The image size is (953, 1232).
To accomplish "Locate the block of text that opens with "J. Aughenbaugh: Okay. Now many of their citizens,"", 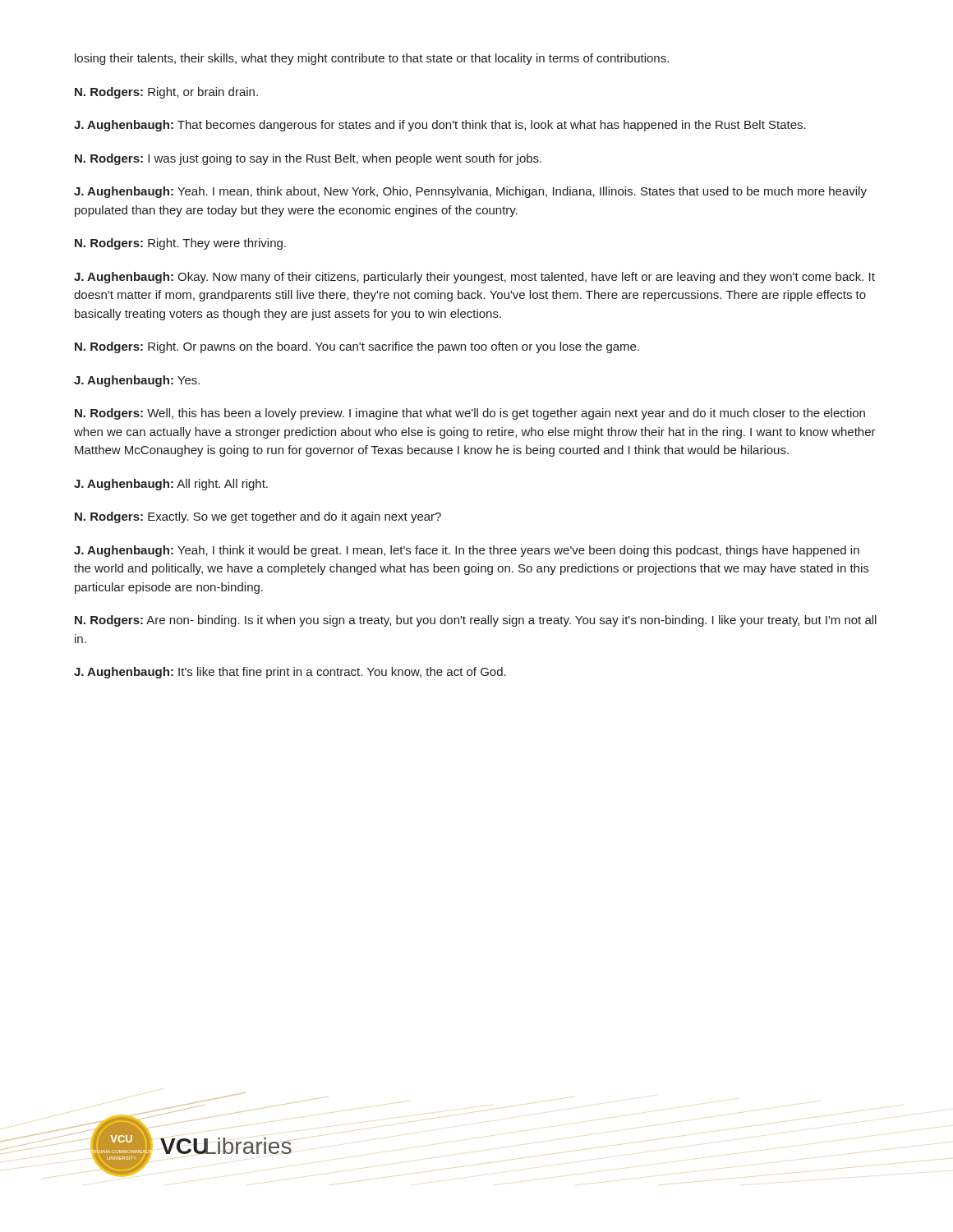I will 474,294.
